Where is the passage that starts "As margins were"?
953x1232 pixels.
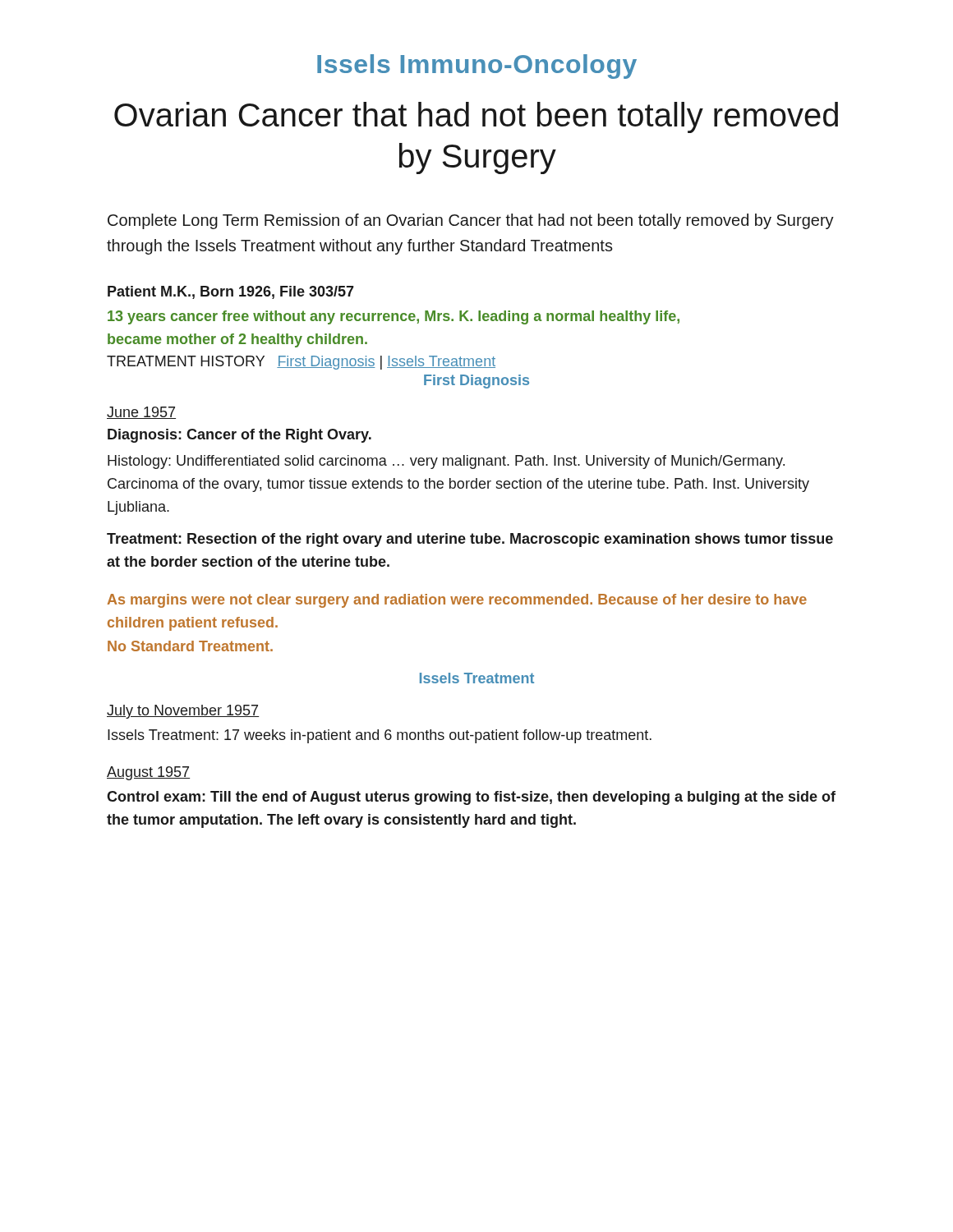457,601
